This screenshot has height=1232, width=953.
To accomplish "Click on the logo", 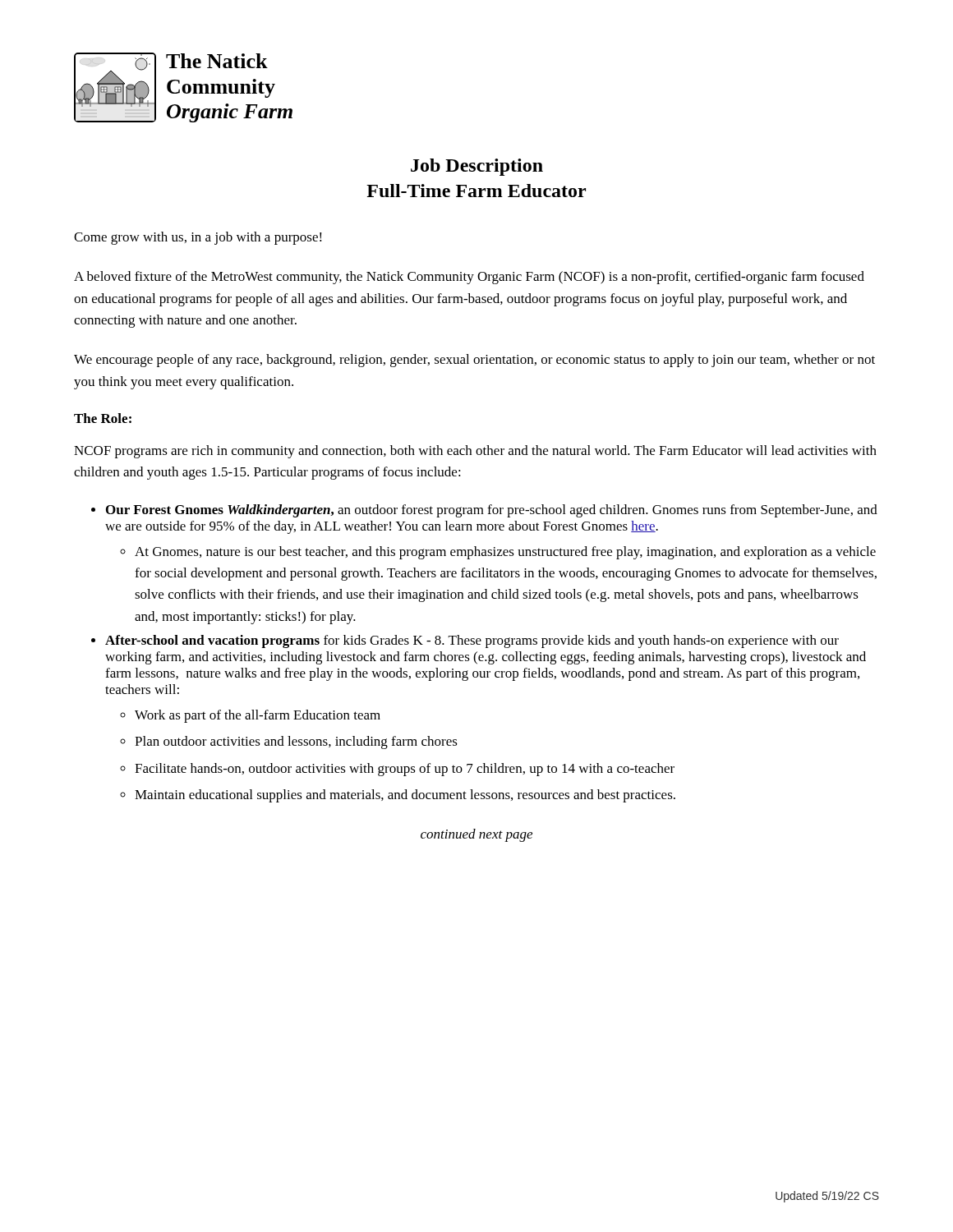I will pyautogui.click(x=476, y=87).
